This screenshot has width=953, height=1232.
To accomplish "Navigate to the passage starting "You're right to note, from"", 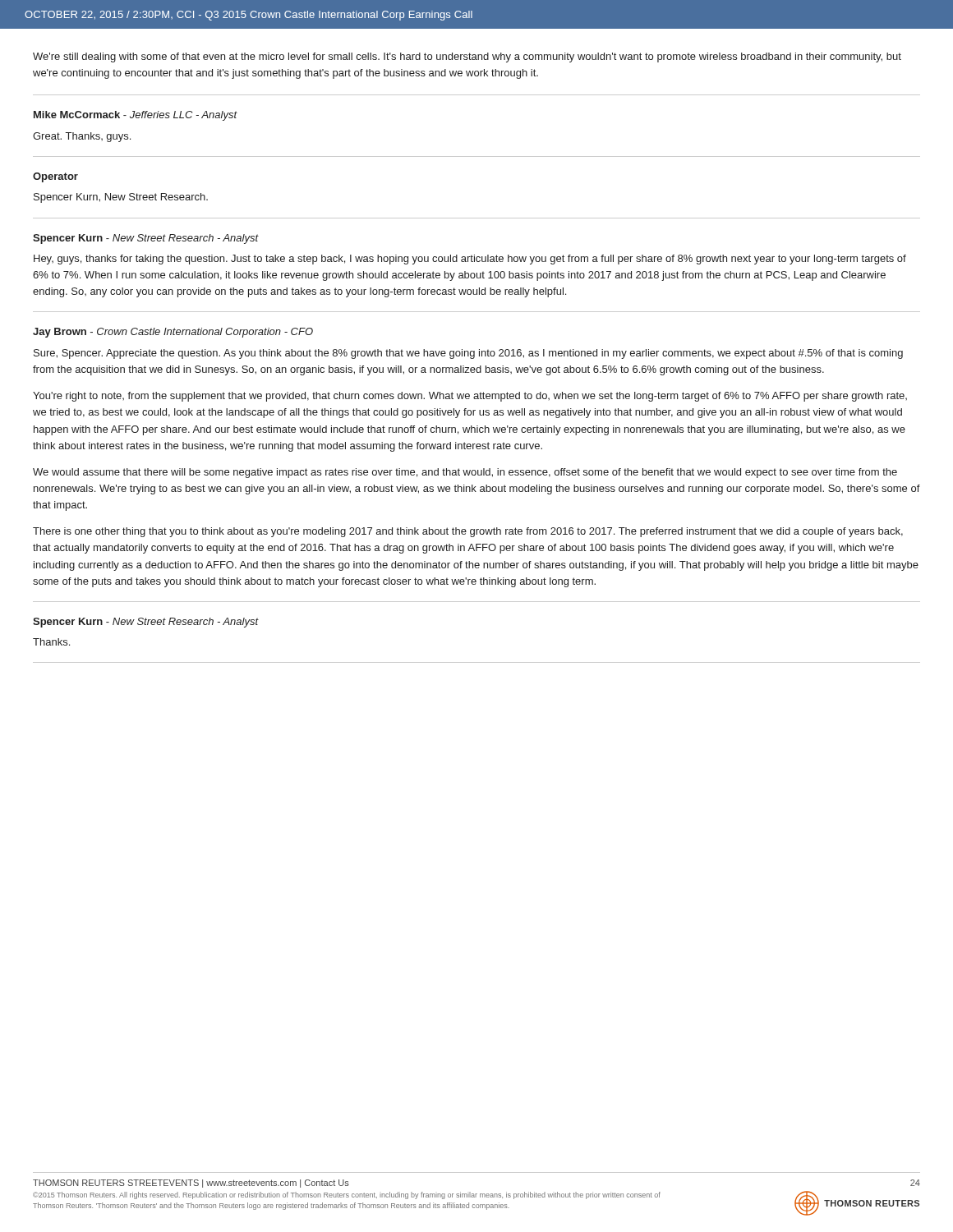I will coord(470,421).
